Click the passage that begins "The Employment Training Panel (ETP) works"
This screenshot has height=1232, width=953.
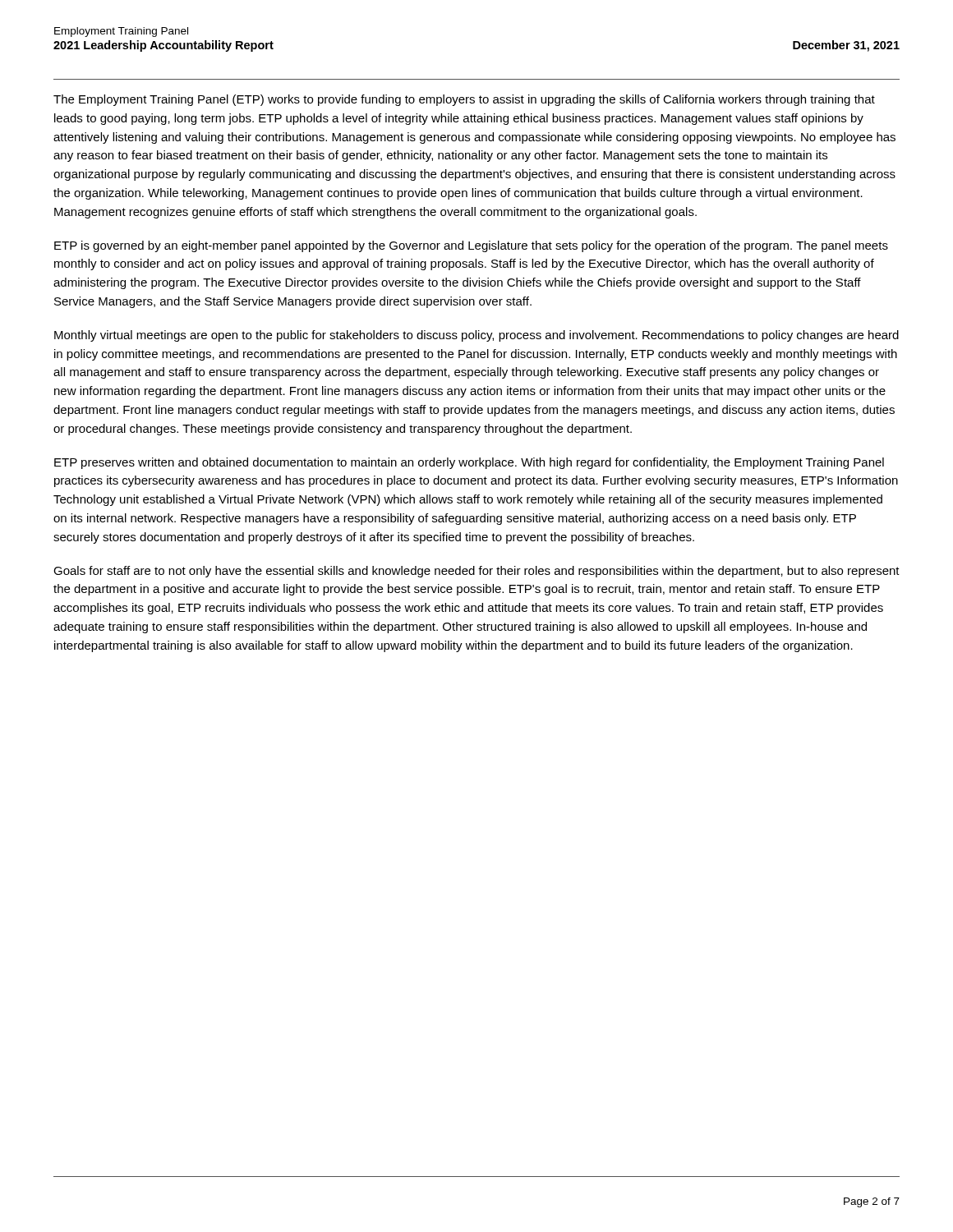pos(475,155)
